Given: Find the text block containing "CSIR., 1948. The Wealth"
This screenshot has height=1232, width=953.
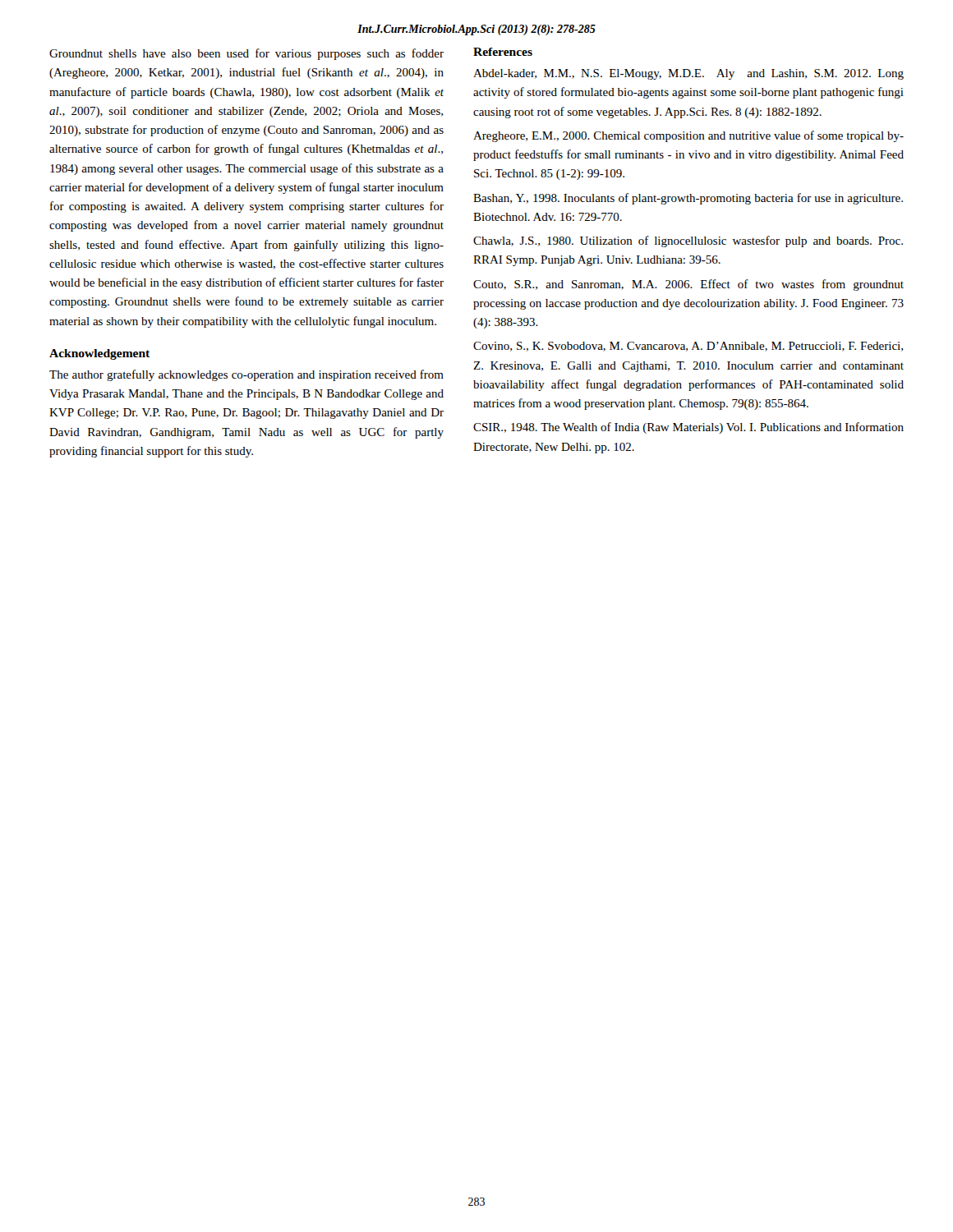Looking at the screenshot, I should tap(688, 437).
